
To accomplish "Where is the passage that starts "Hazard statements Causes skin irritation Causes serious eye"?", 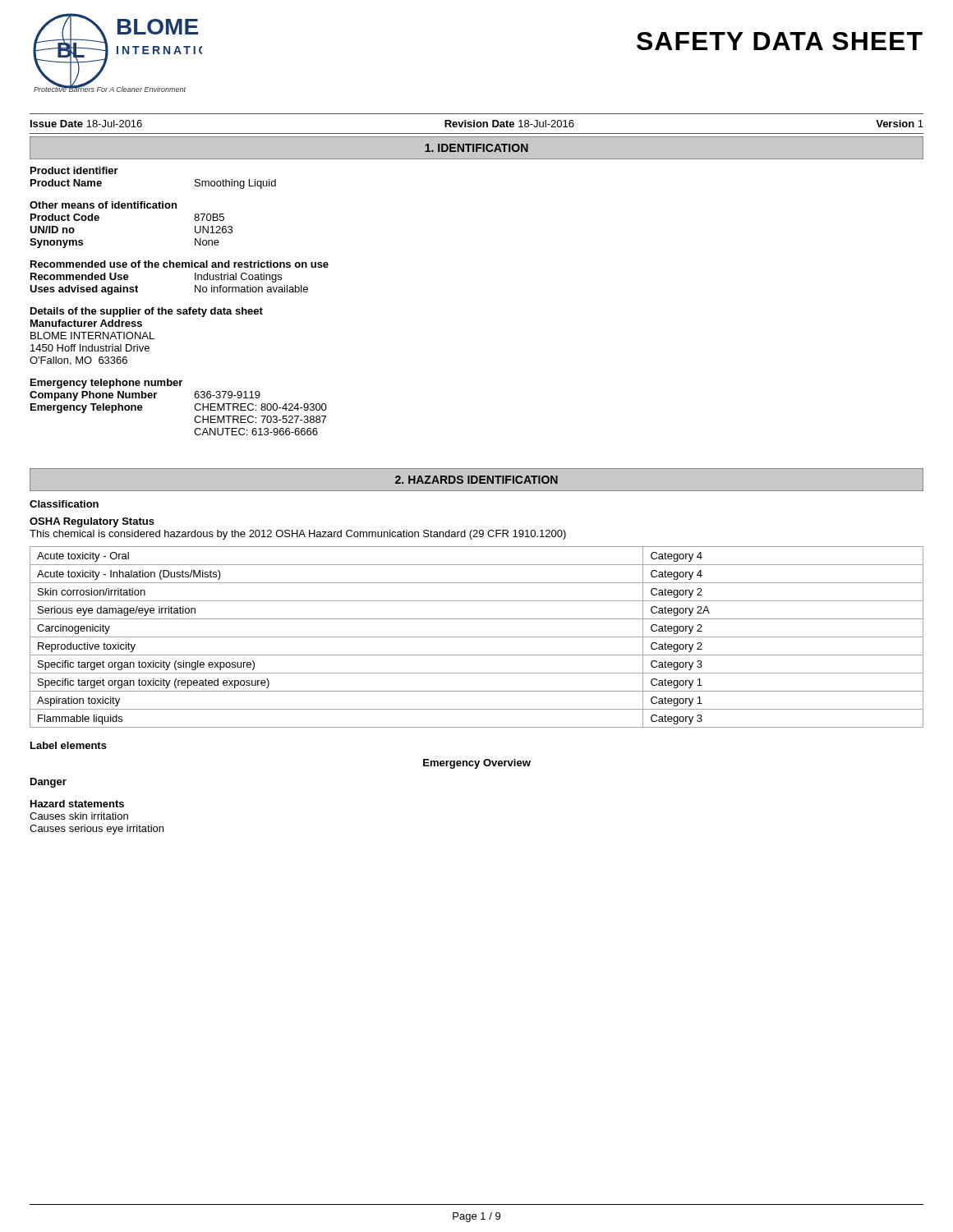I will [x=77, y=804].
